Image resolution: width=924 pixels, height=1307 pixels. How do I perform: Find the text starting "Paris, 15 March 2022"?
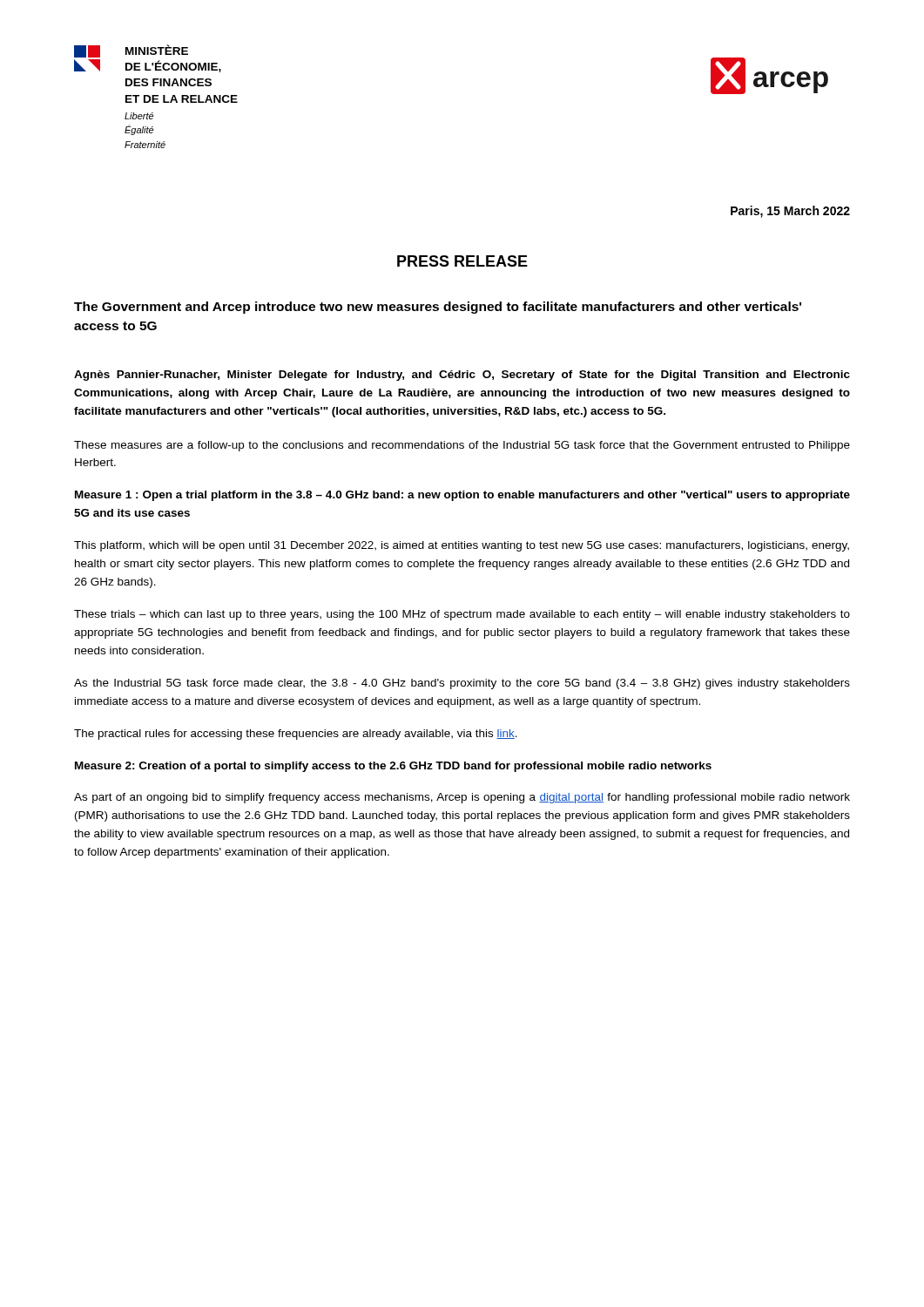coord(790,211)
